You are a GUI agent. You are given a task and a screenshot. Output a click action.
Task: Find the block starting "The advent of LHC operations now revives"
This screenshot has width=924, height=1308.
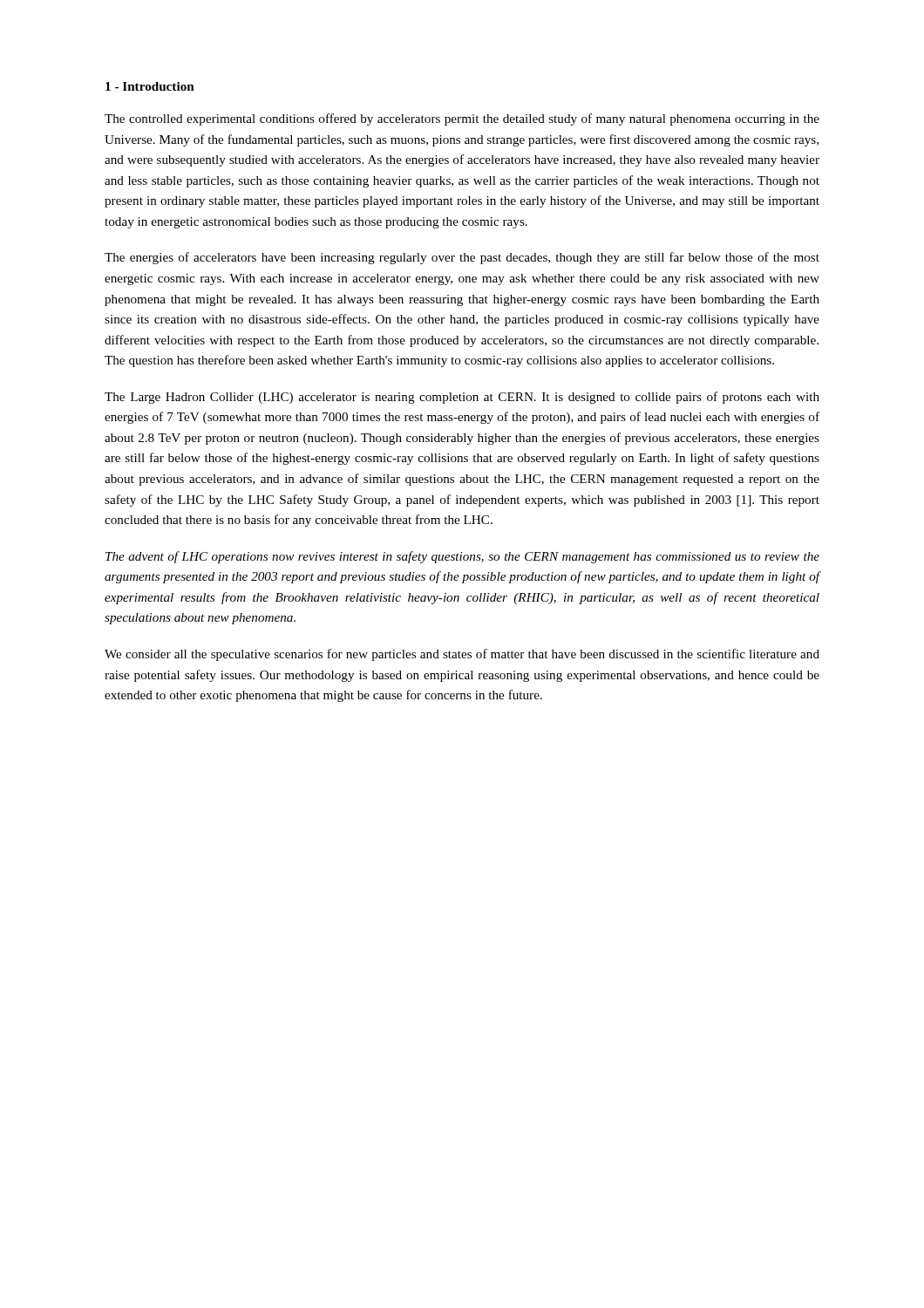[462, 586]
